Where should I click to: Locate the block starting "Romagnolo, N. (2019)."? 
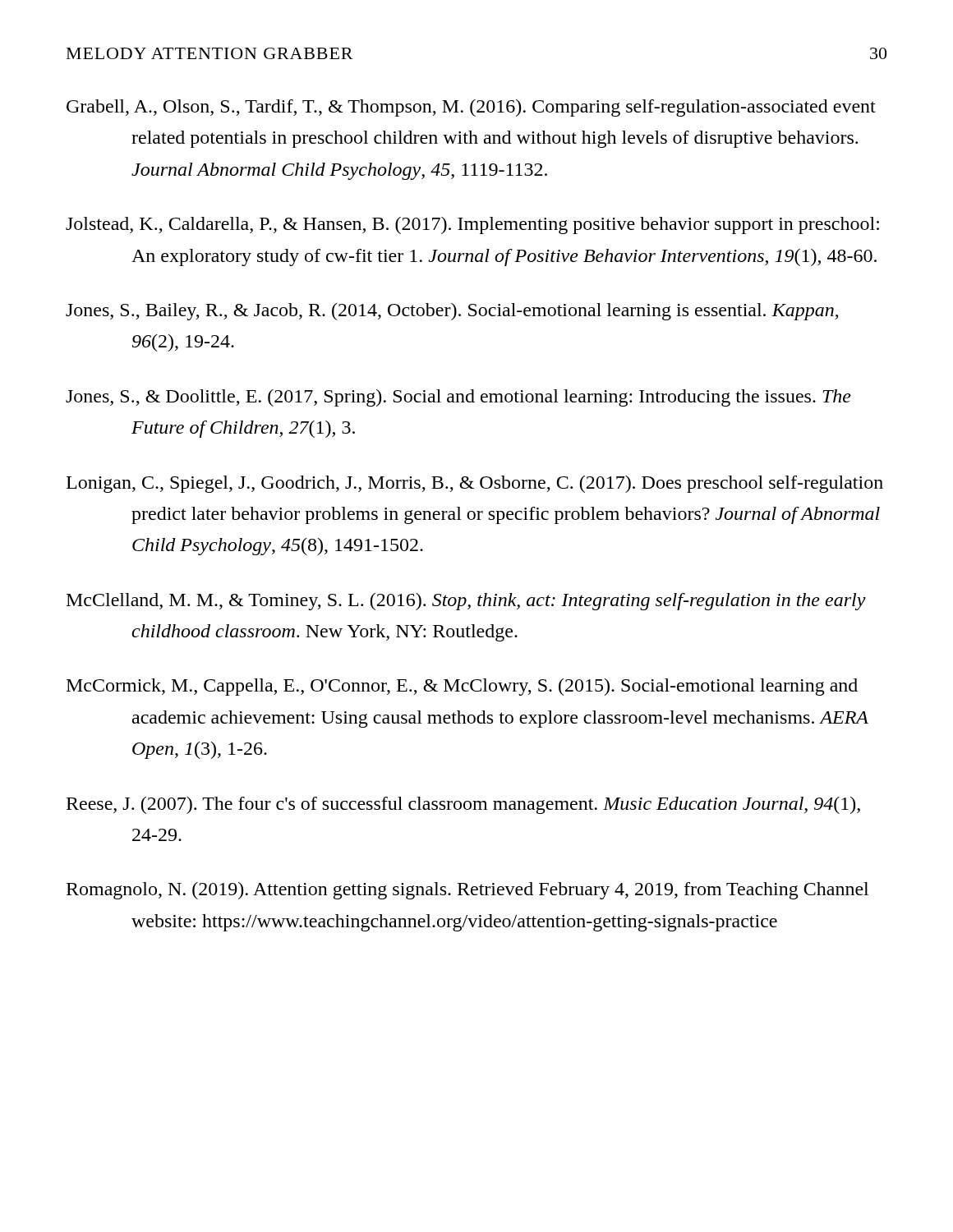point(467,905)
